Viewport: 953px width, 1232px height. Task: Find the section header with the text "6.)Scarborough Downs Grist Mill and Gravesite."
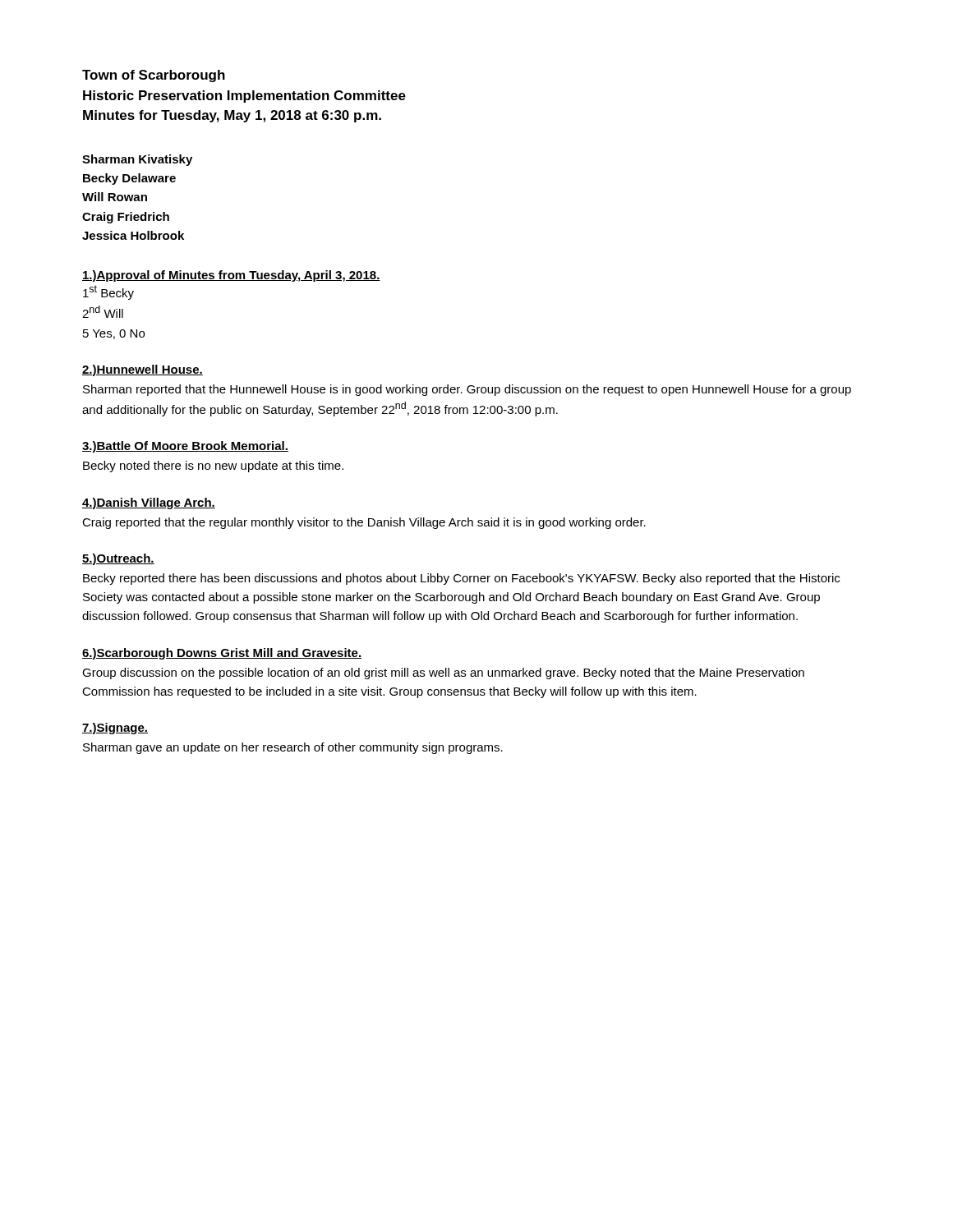tap(222, 652)
